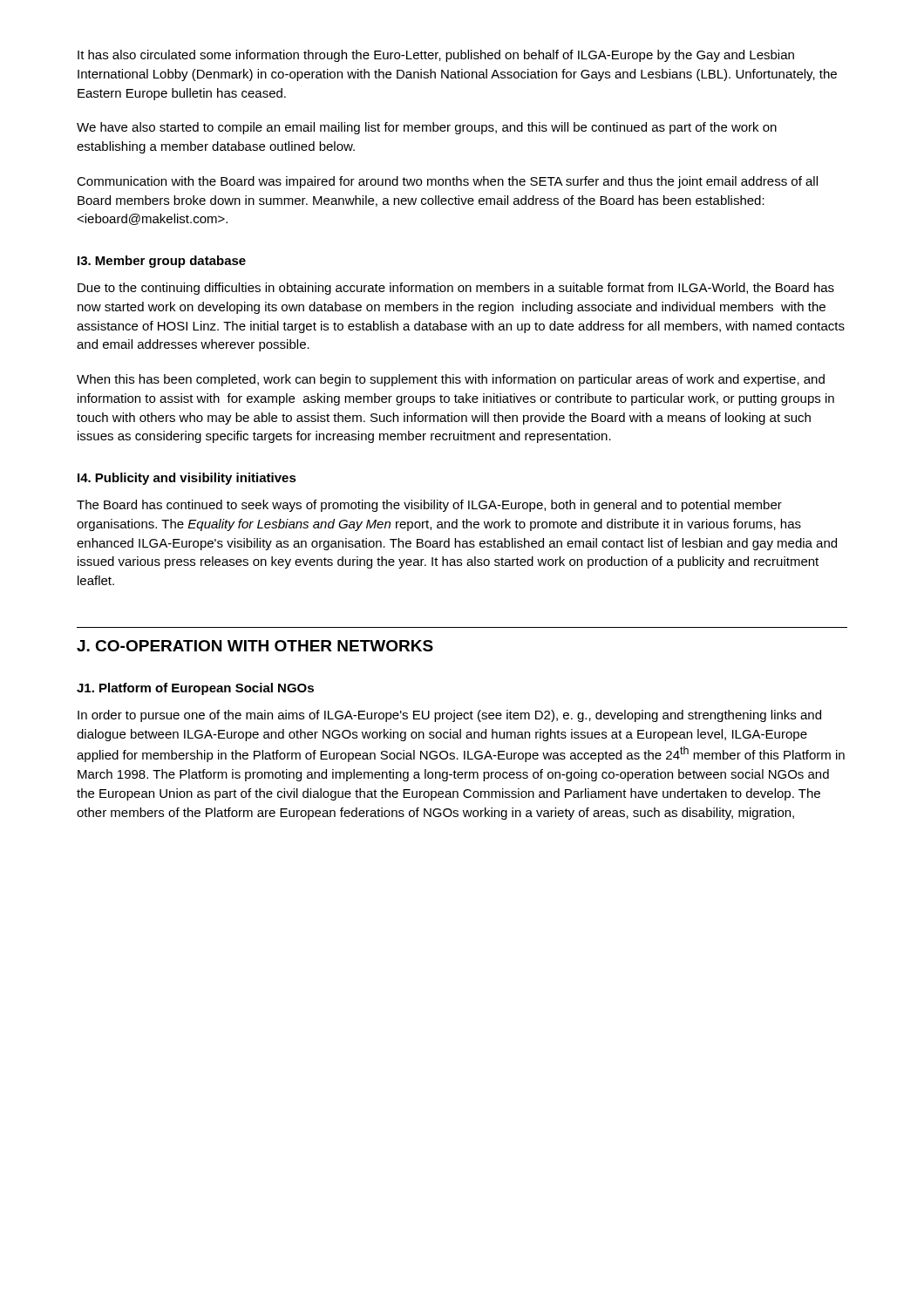The width and height of the screenshot is (924, 1308).
Task: Find the section header with the text "J1. Platform of European Social NGOs"
Action: [x=196, y=687]
